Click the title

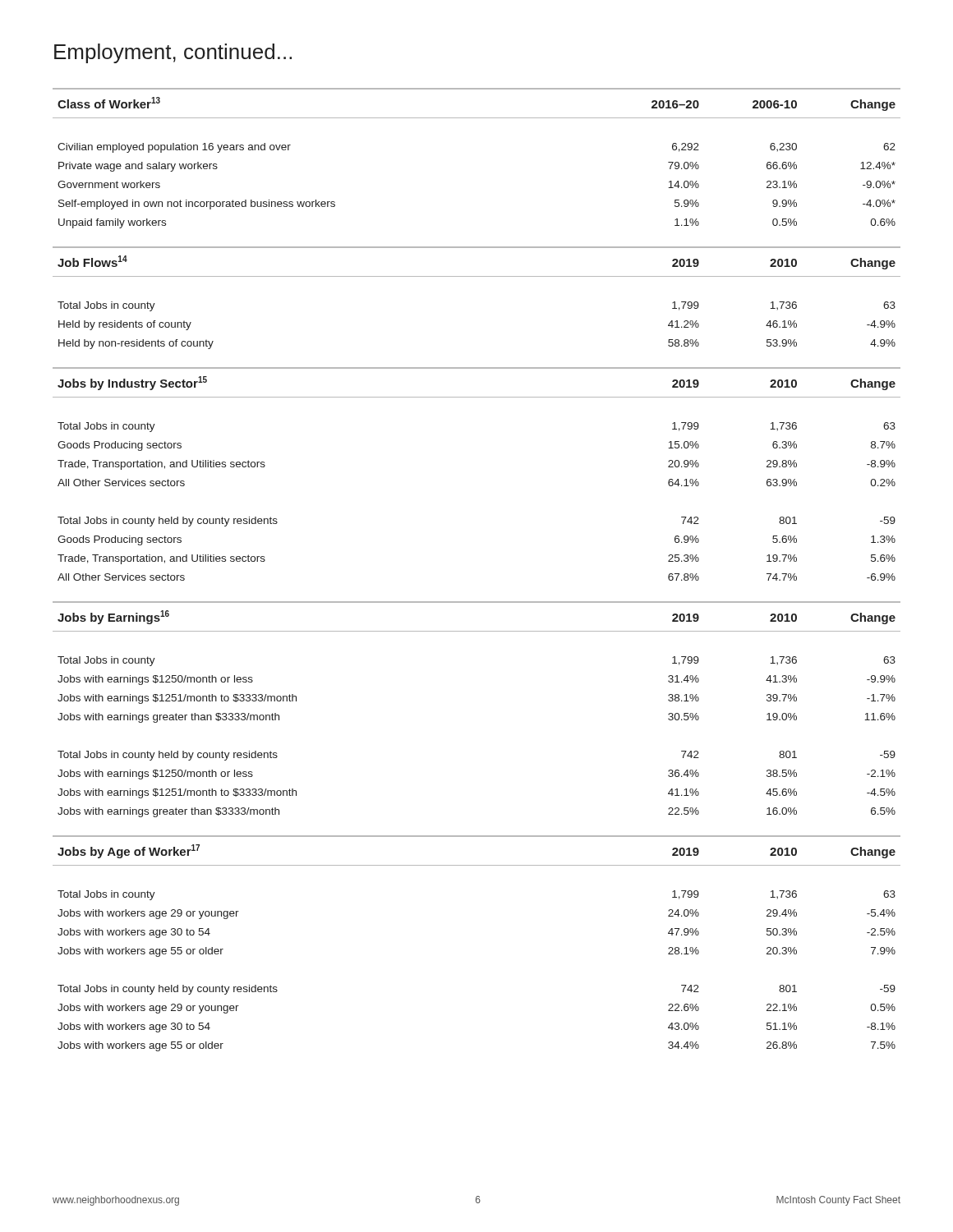[173, 52]
